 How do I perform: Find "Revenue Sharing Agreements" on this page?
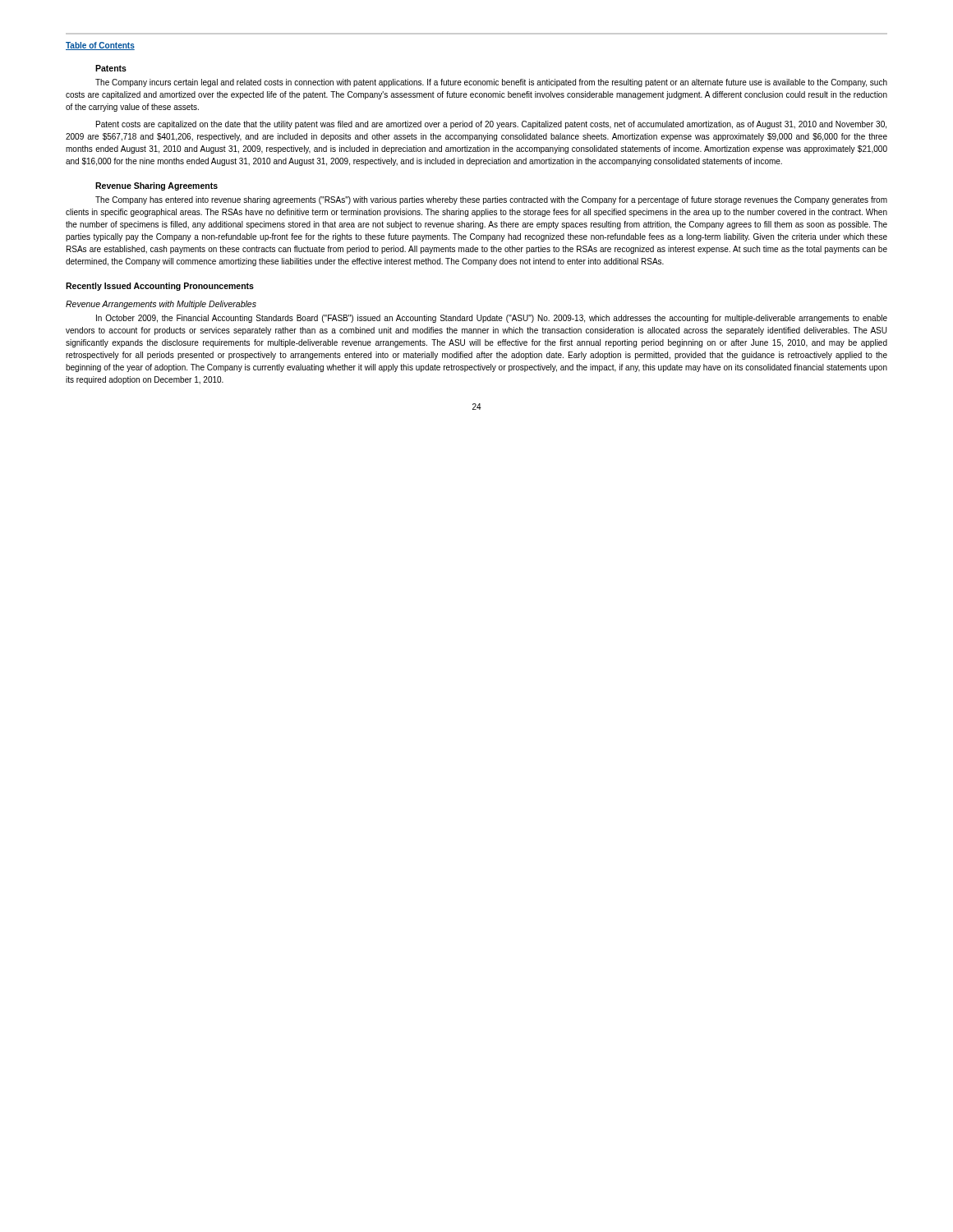[x=156, y=186]
